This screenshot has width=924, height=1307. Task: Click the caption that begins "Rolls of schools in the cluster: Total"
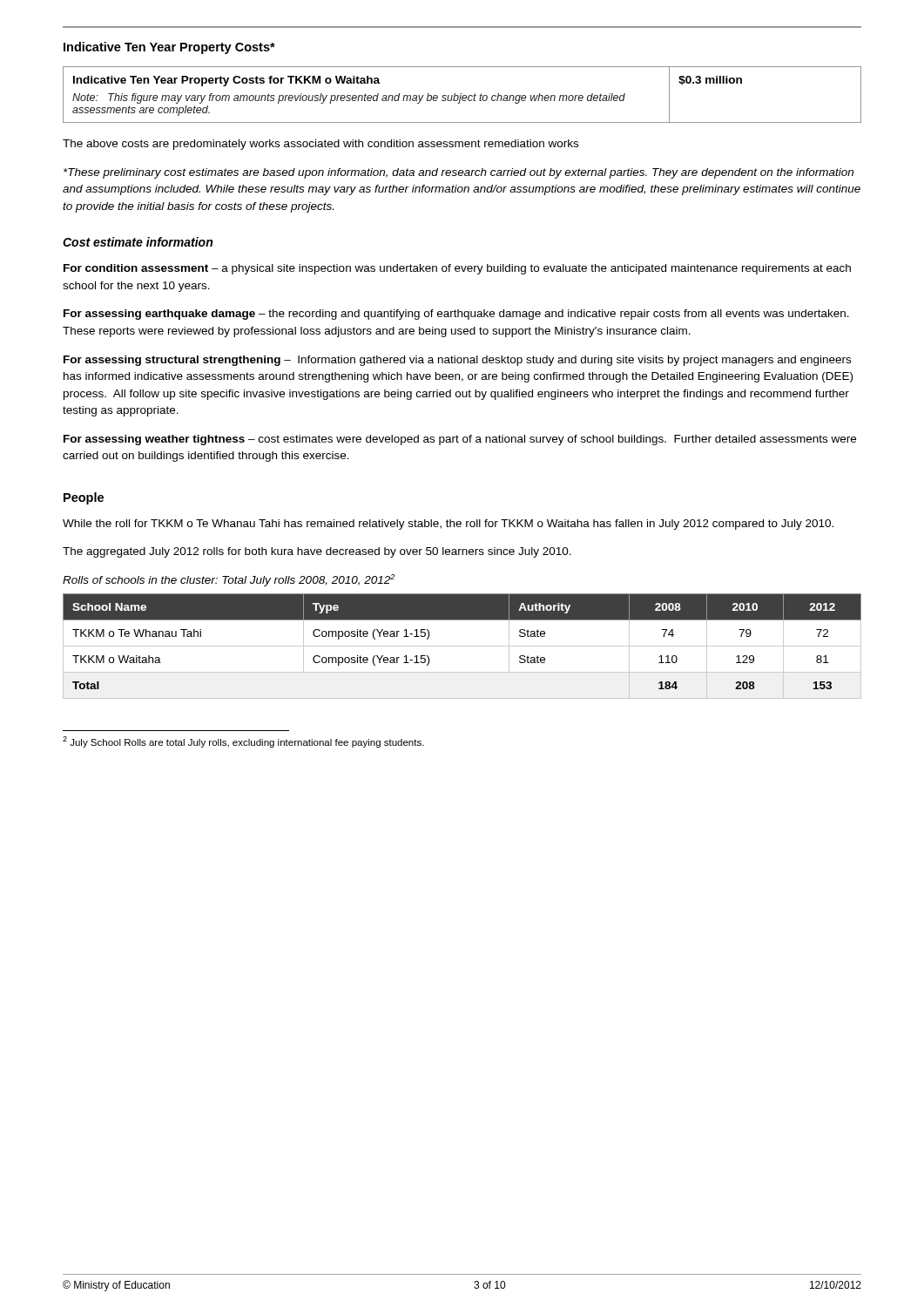(229, 579)
